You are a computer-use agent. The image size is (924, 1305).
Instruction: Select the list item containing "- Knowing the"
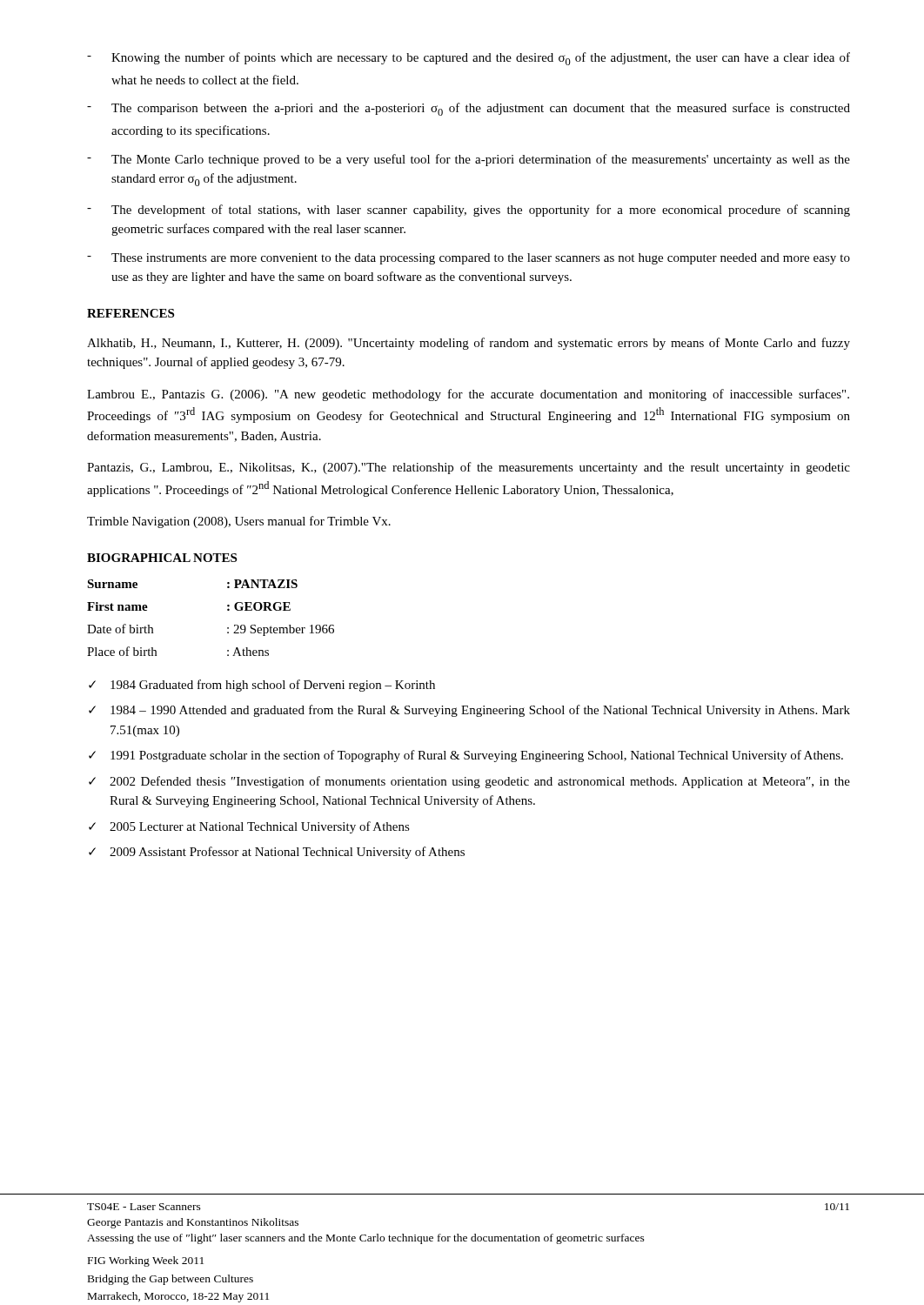[x=469, y=69]
